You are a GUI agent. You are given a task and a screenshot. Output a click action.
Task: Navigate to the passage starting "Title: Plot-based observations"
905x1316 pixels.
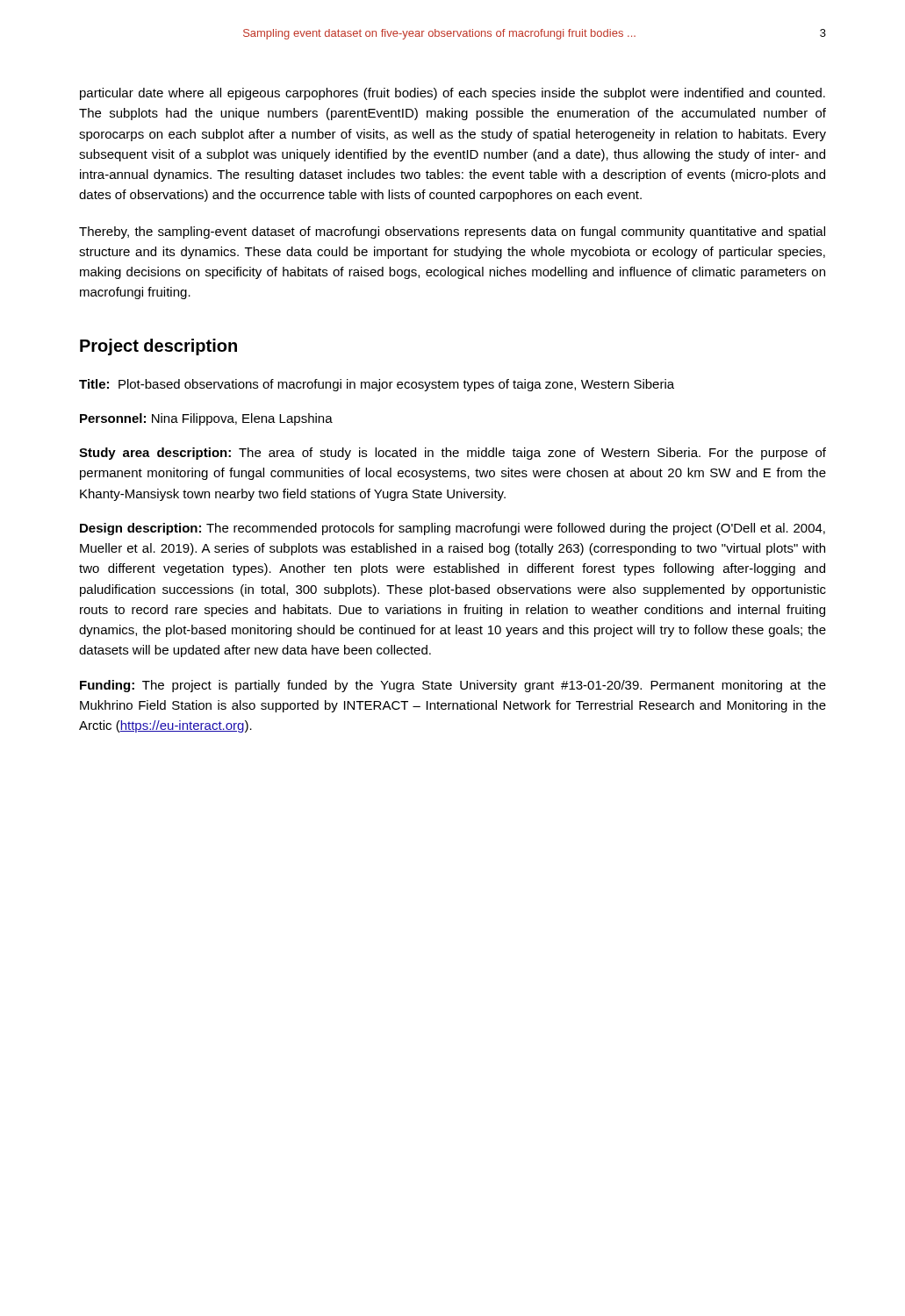pos(377,383)
